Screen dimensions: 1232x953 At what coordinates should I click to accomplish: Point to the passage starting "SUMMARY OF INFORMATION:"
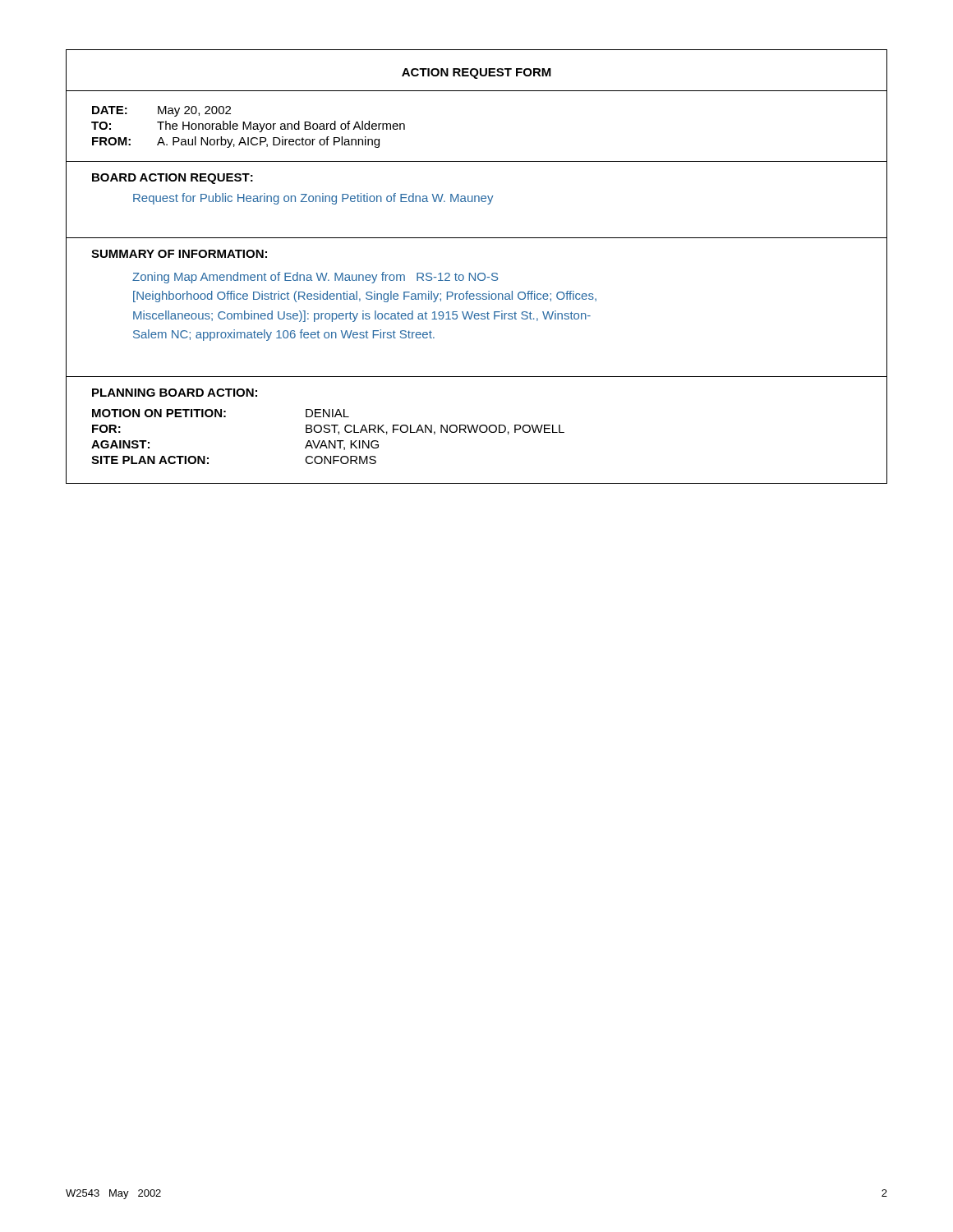180,253
